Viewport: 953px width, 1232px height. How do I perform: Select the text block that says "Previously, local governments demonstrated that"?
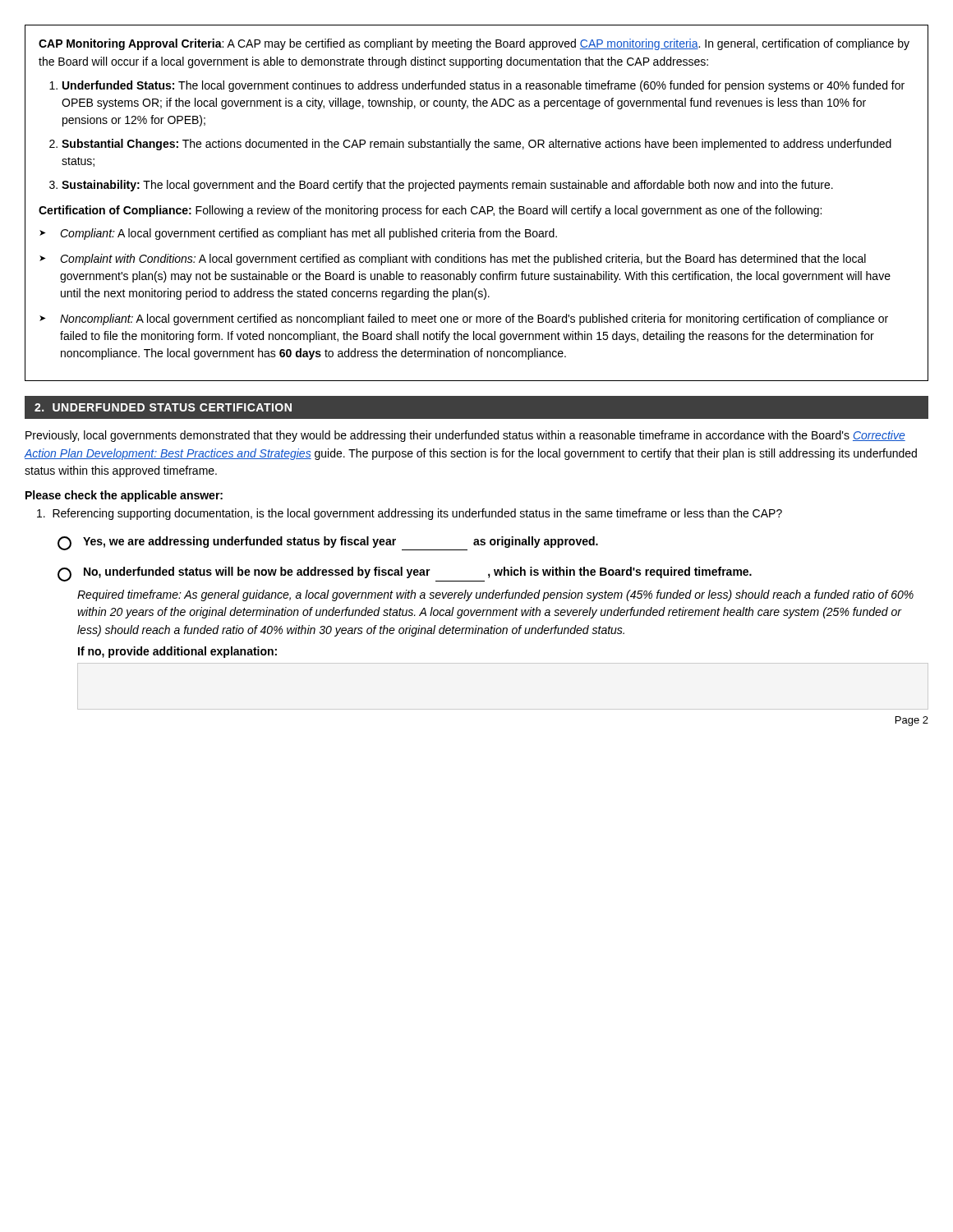[471, 453]
